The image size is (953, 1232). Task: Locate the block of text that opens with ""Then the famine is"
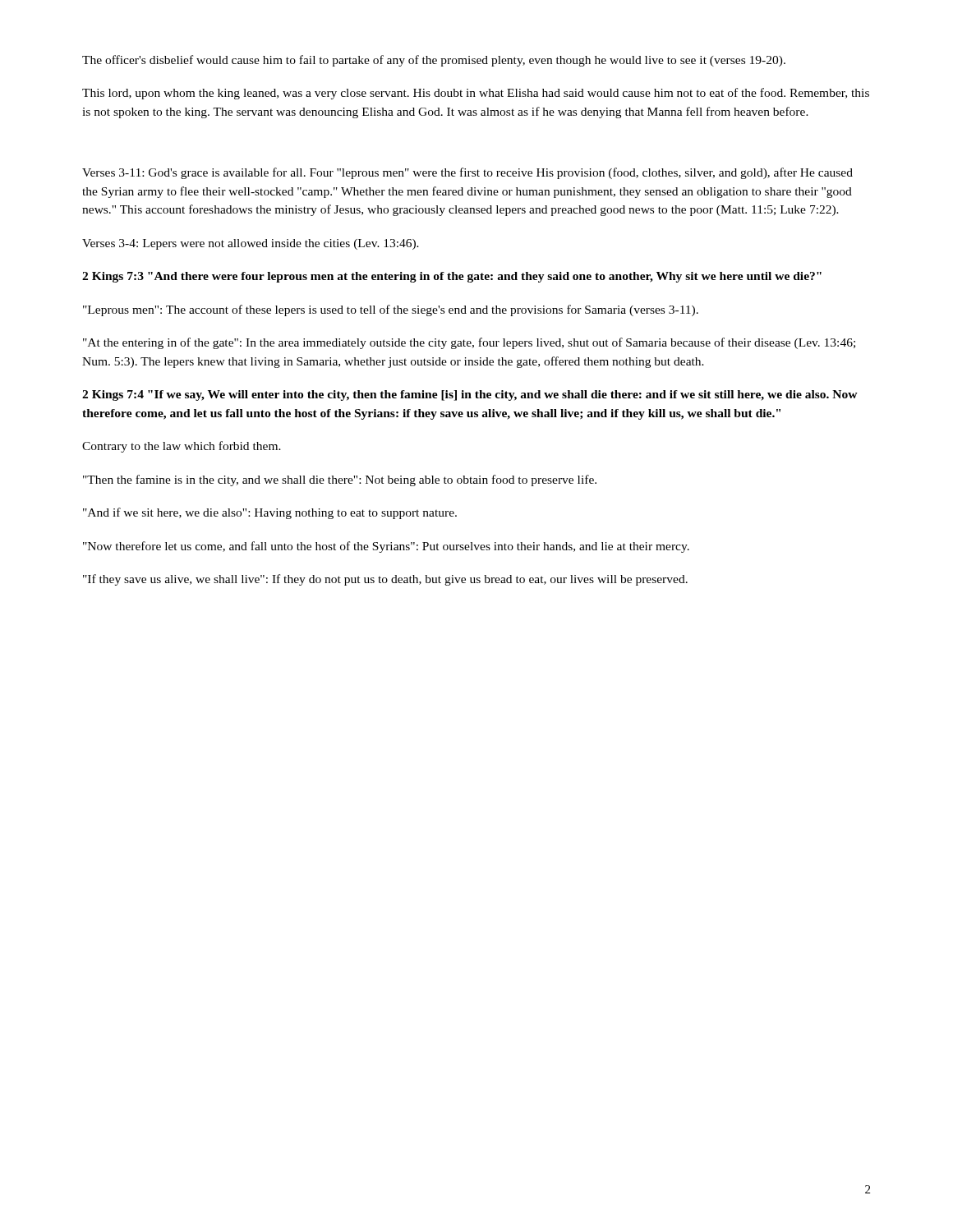[476, 479]
